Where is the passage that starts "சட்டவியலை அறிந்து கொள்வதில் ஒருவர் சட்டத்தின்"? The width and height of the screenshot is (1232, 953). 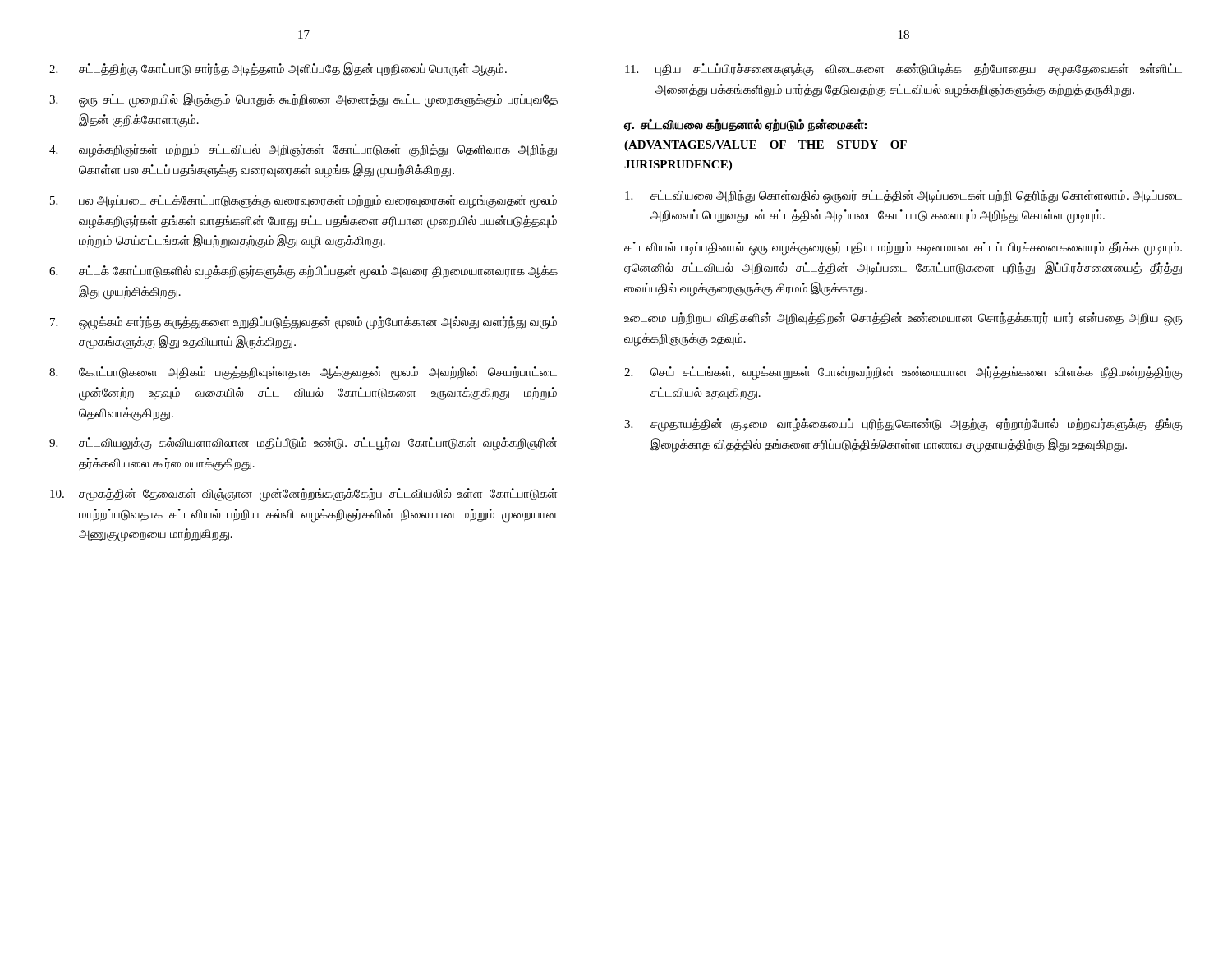click(903, 206)
